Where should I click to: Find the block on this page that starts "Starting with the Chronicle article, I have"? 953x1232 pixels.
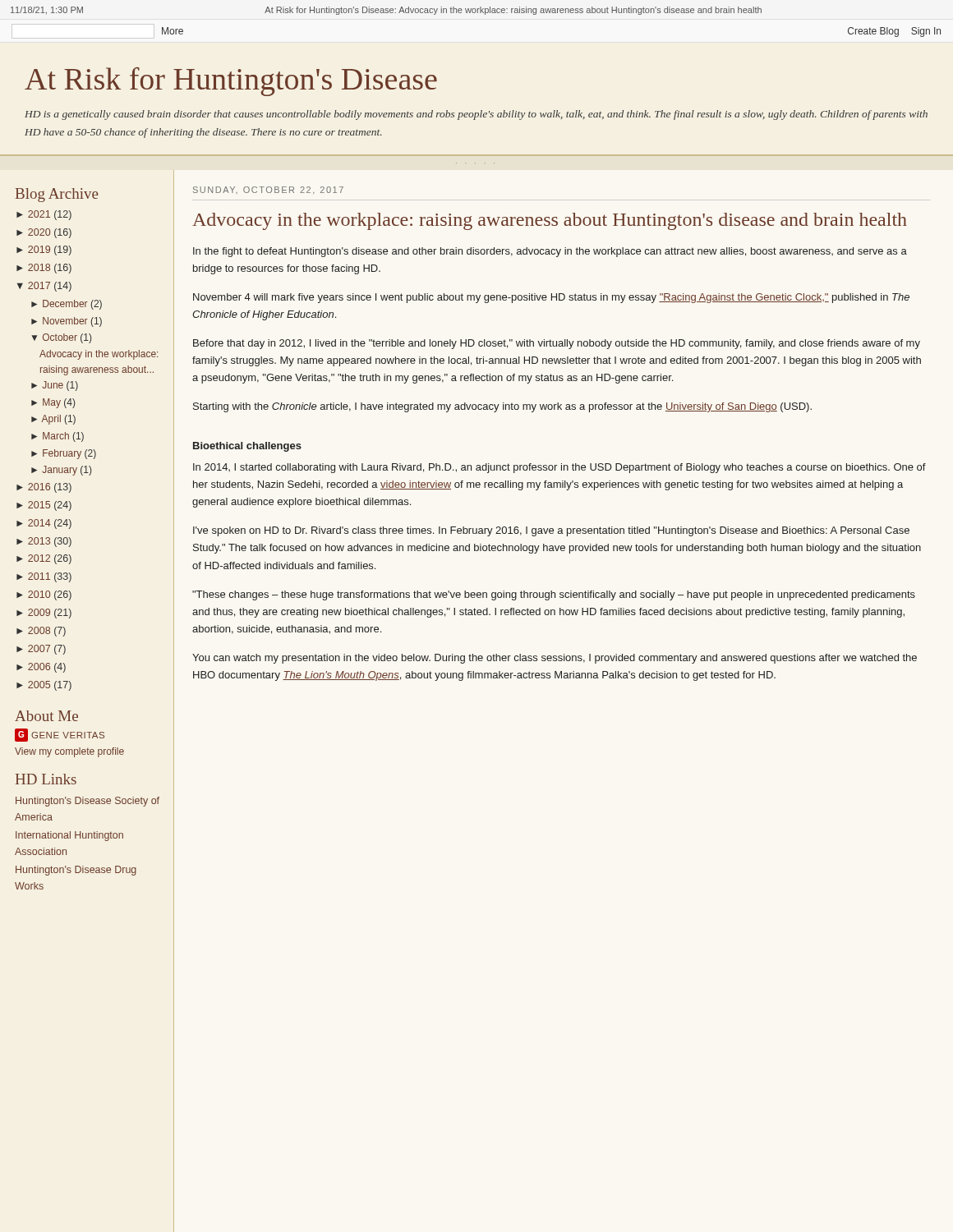pos(502,406)
